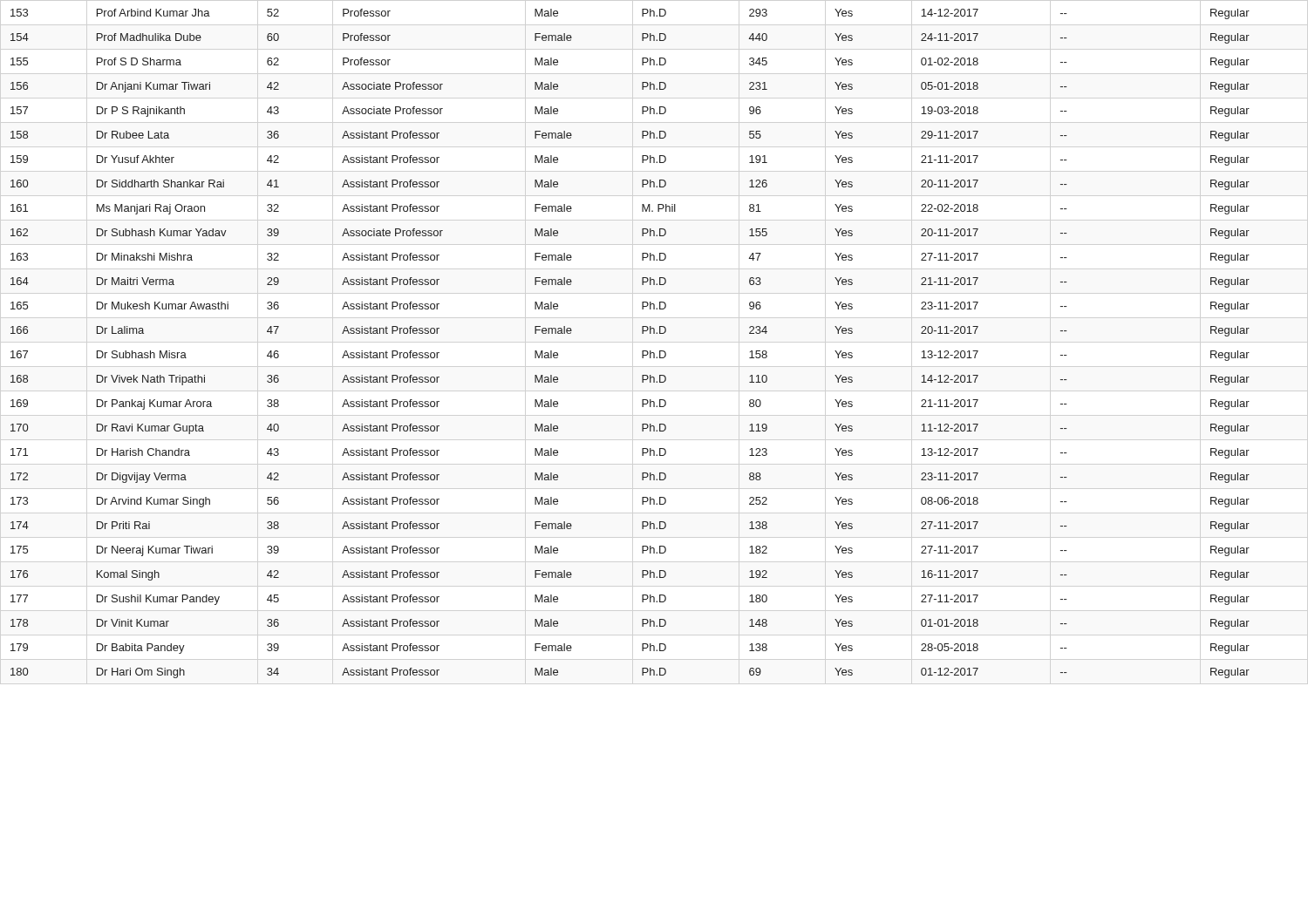
Task: Locate the table with the text "Prof Arbind Kumar Jha"
Action: [654, 342]
